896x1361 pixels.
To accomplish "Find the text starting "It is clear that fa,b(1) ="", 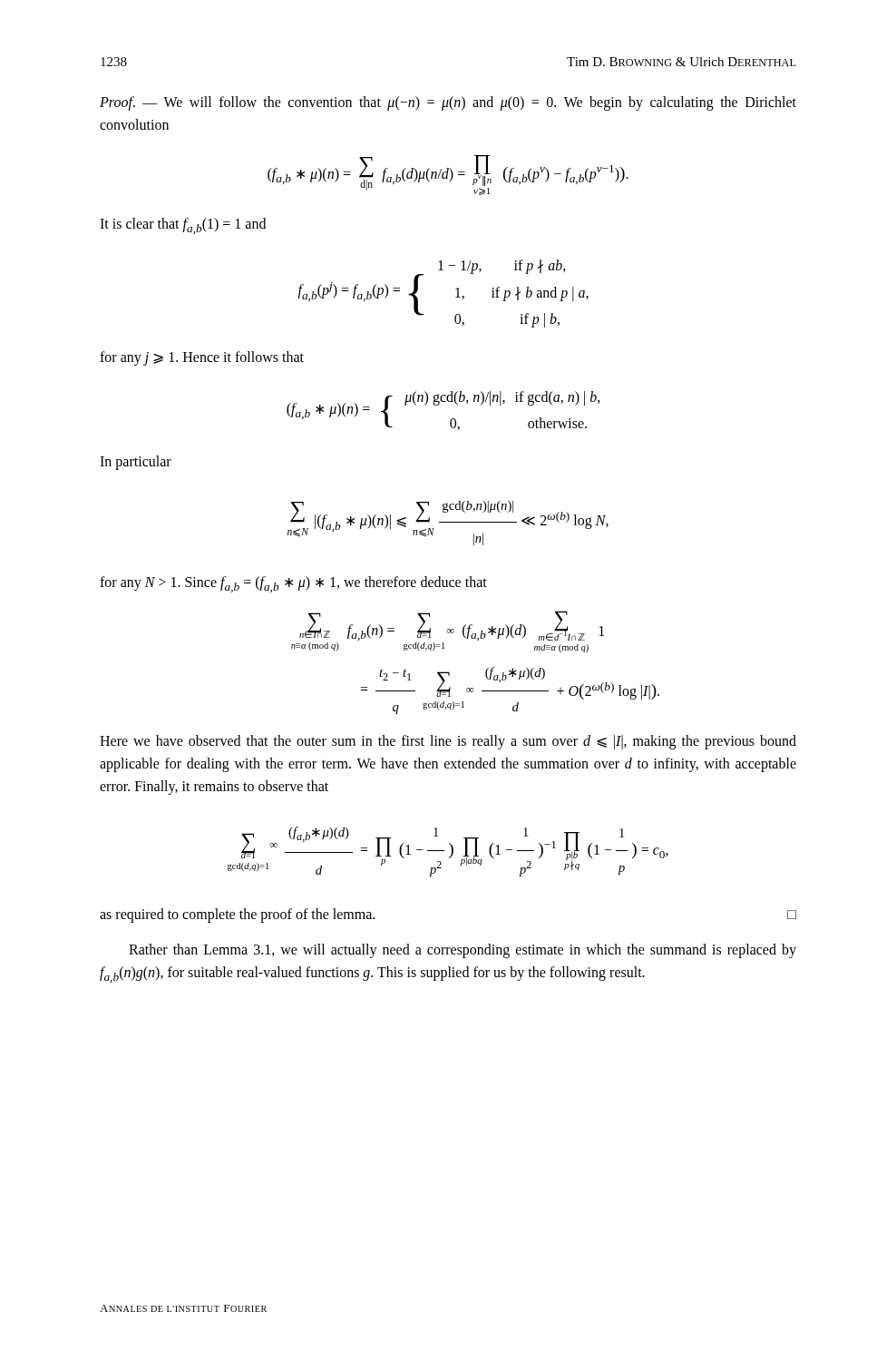I will click(x=183, y=226).
